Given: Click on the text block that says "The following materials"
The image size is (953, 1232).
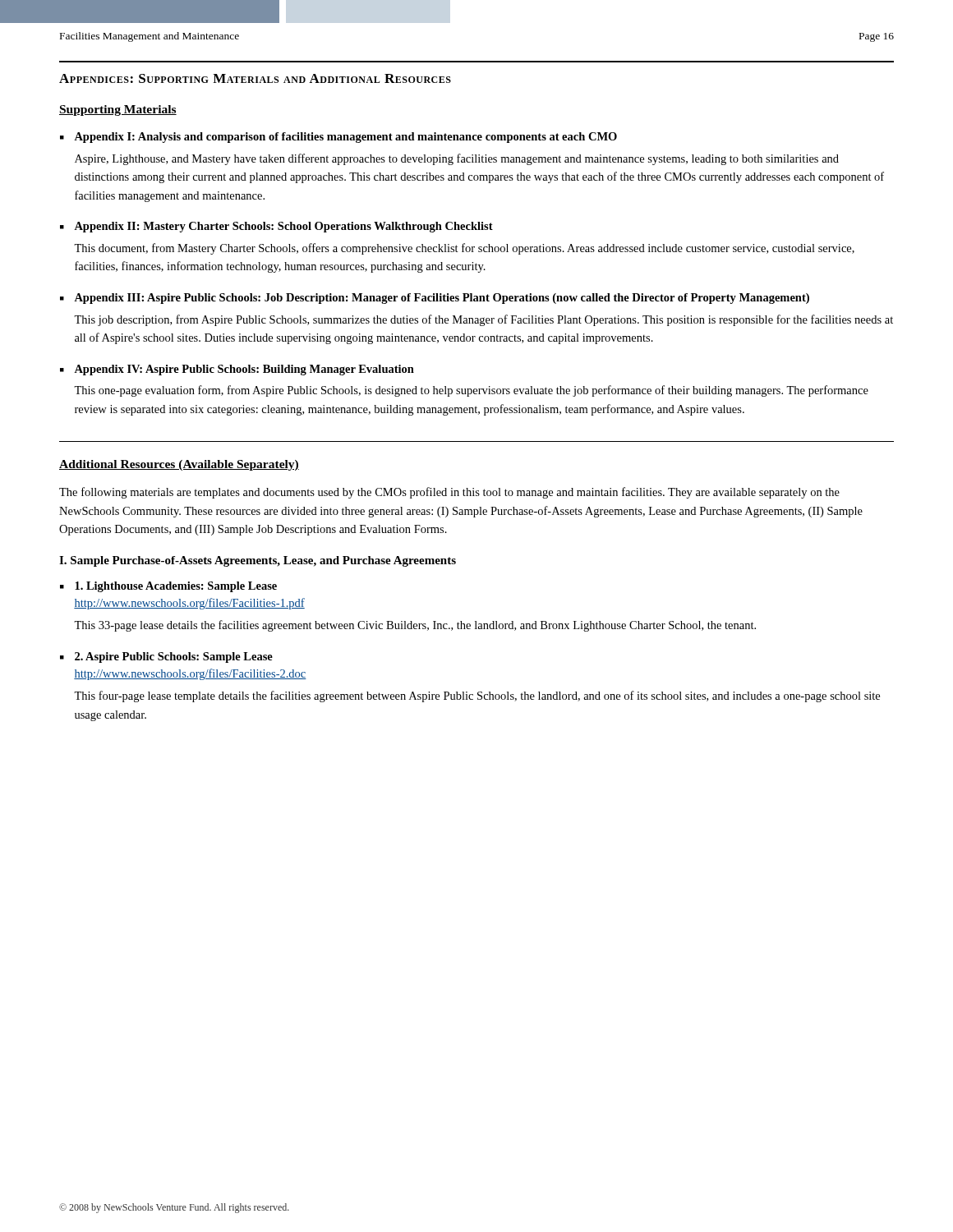Looking at the screenshot, I should pyautogui.click(x=461, y=511).
